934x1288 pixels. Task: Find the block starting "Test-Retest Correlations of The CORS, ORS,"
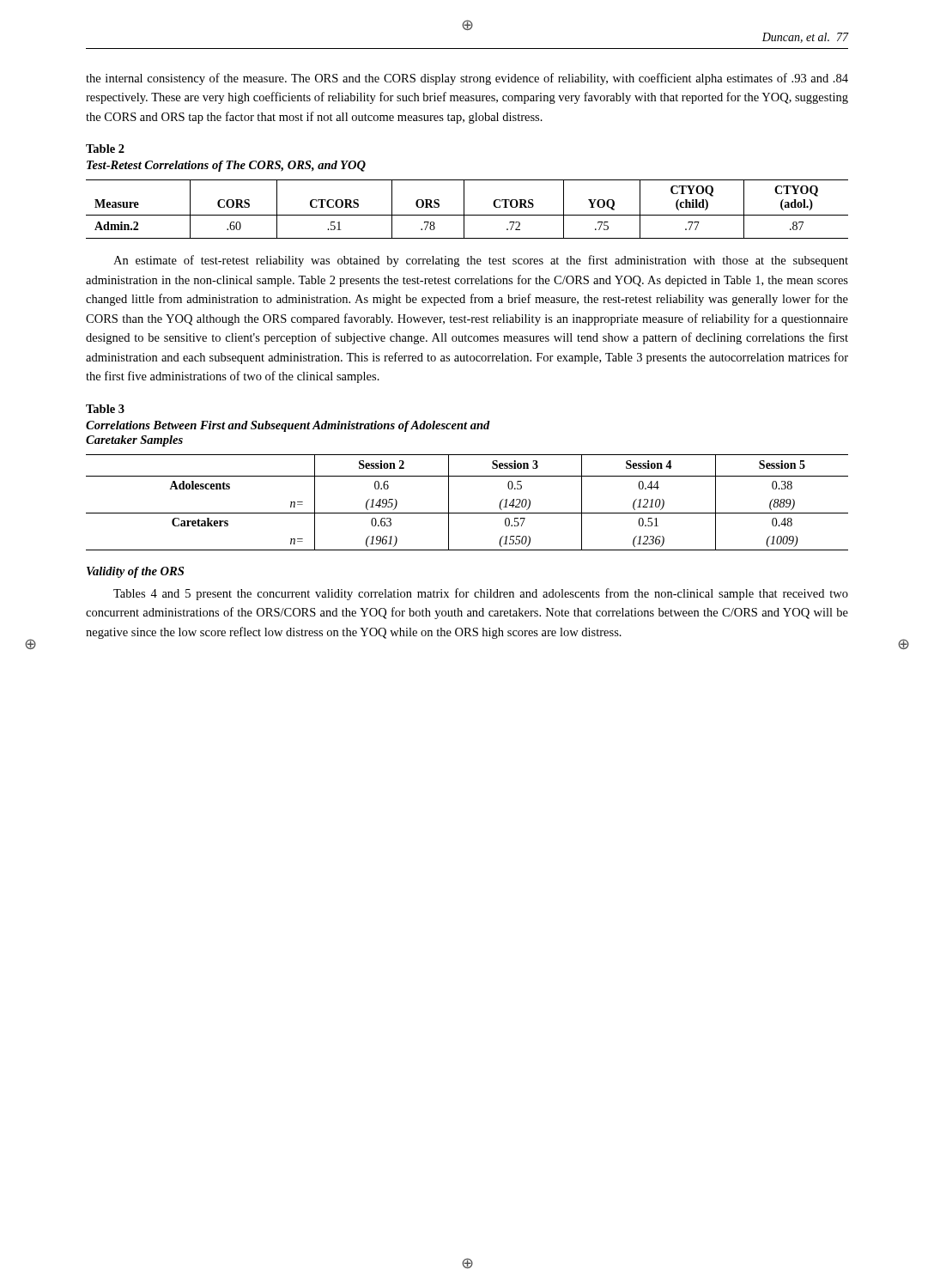pyautogui.click(x=226, y=165)
